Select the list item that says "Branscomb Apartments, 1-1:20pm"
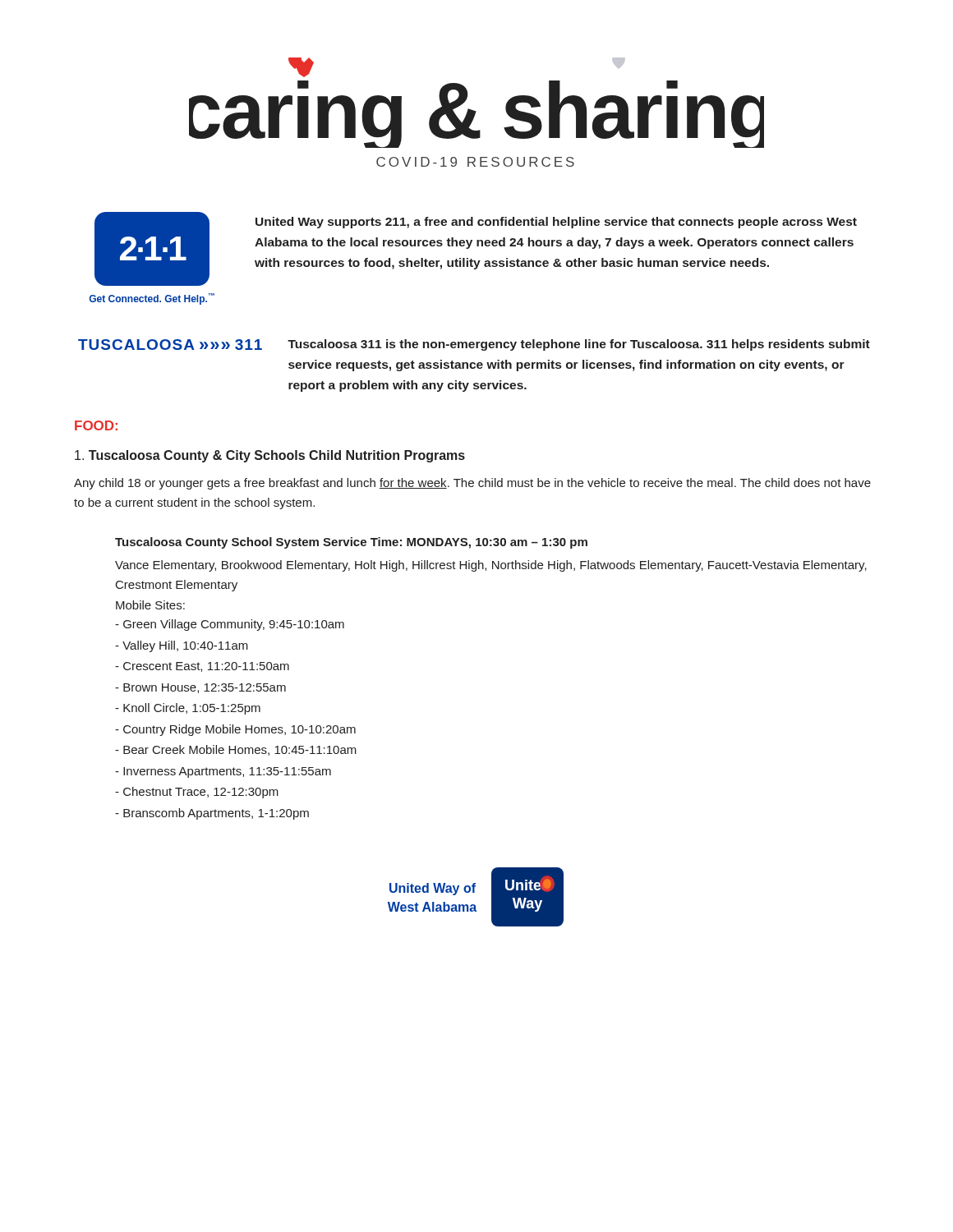Screen dimensions: 1232x953 click(212, 812)
